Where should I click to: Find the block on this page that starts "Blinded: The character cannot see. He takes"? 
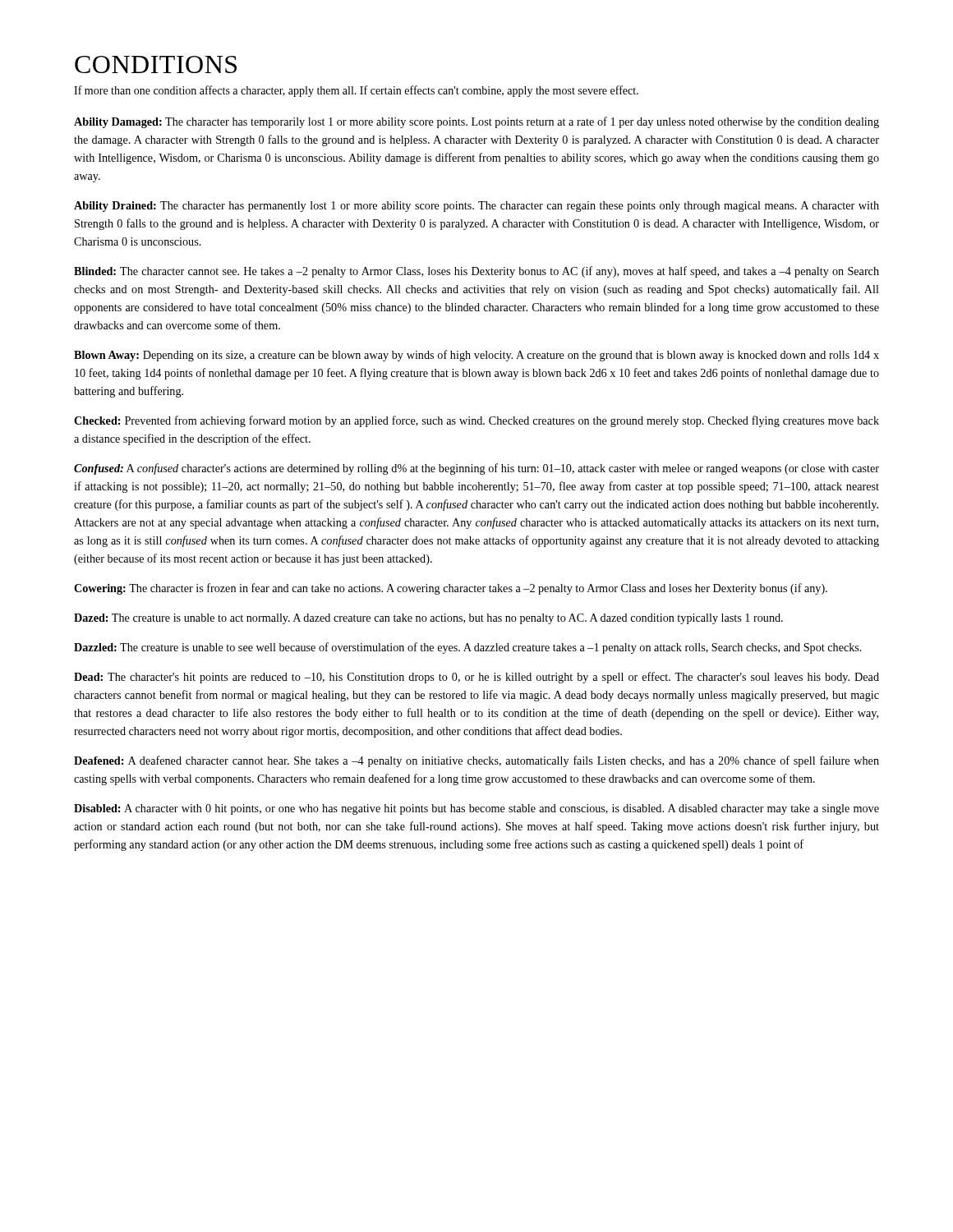click(476, 298)
